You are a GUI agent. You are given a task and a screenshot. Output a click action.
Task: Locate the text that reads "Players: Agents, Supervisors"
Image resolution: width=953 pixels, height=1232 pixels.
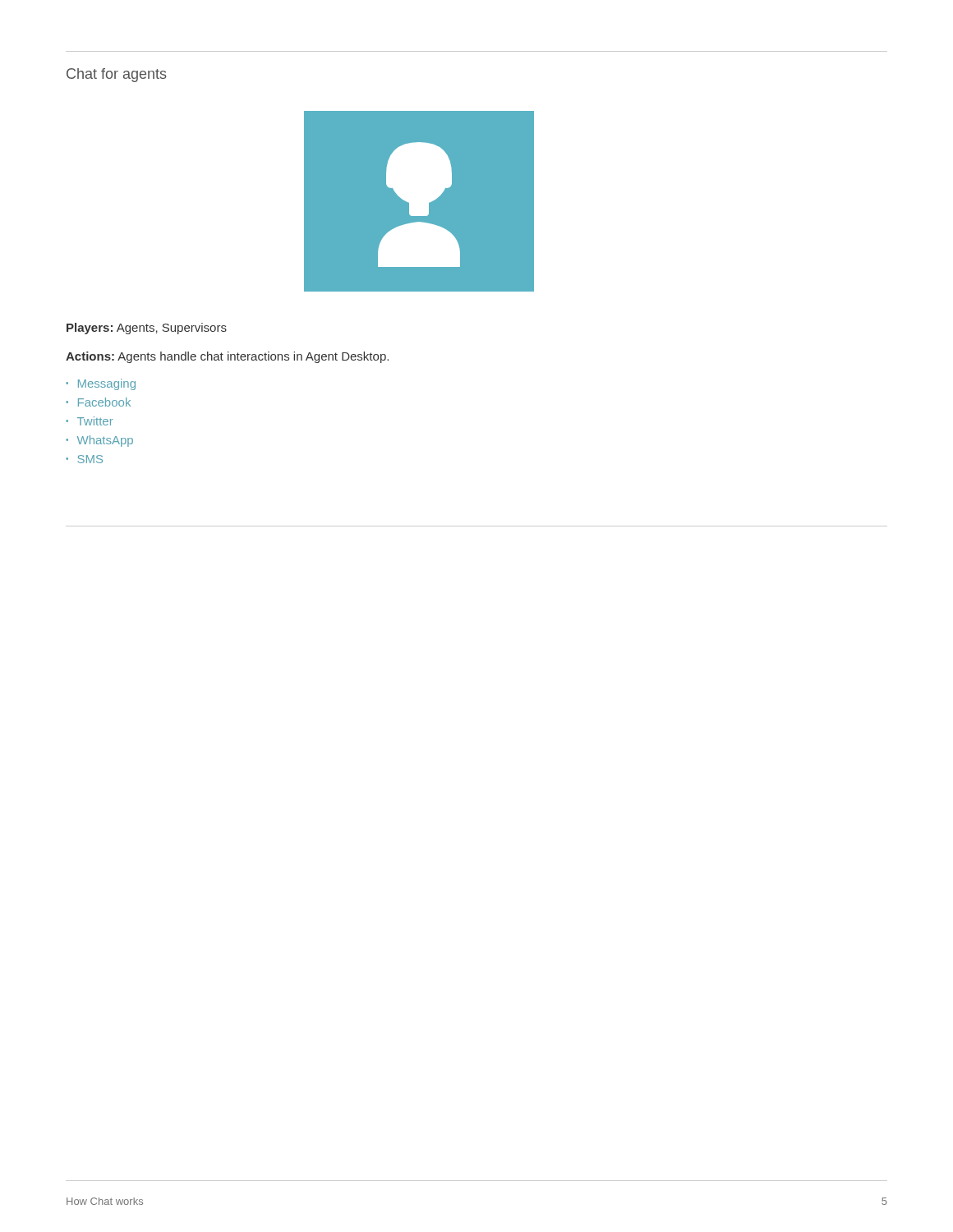[146, 327]
